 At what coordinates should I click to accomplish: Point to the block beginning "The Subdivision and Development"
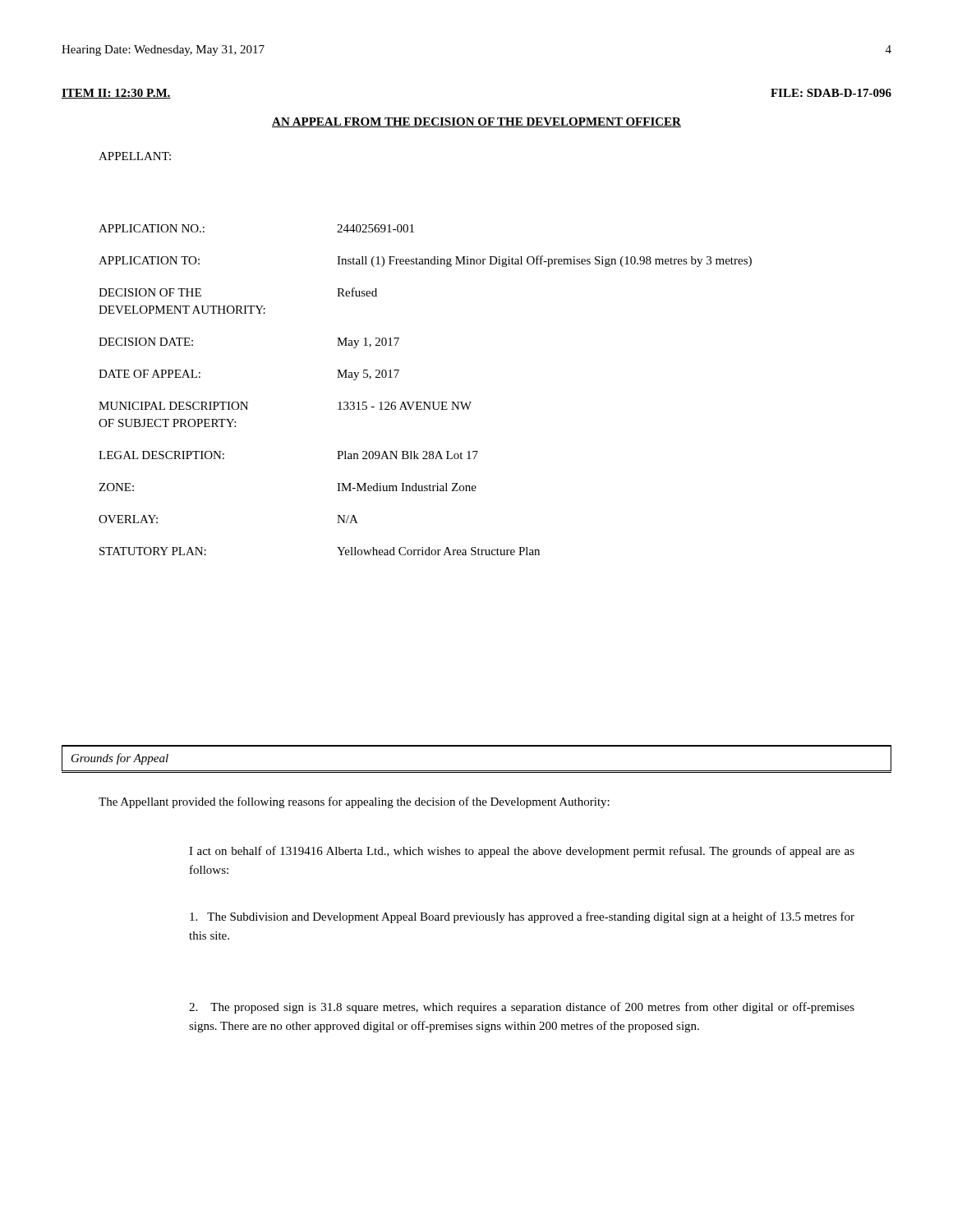(x=522, y=926)
